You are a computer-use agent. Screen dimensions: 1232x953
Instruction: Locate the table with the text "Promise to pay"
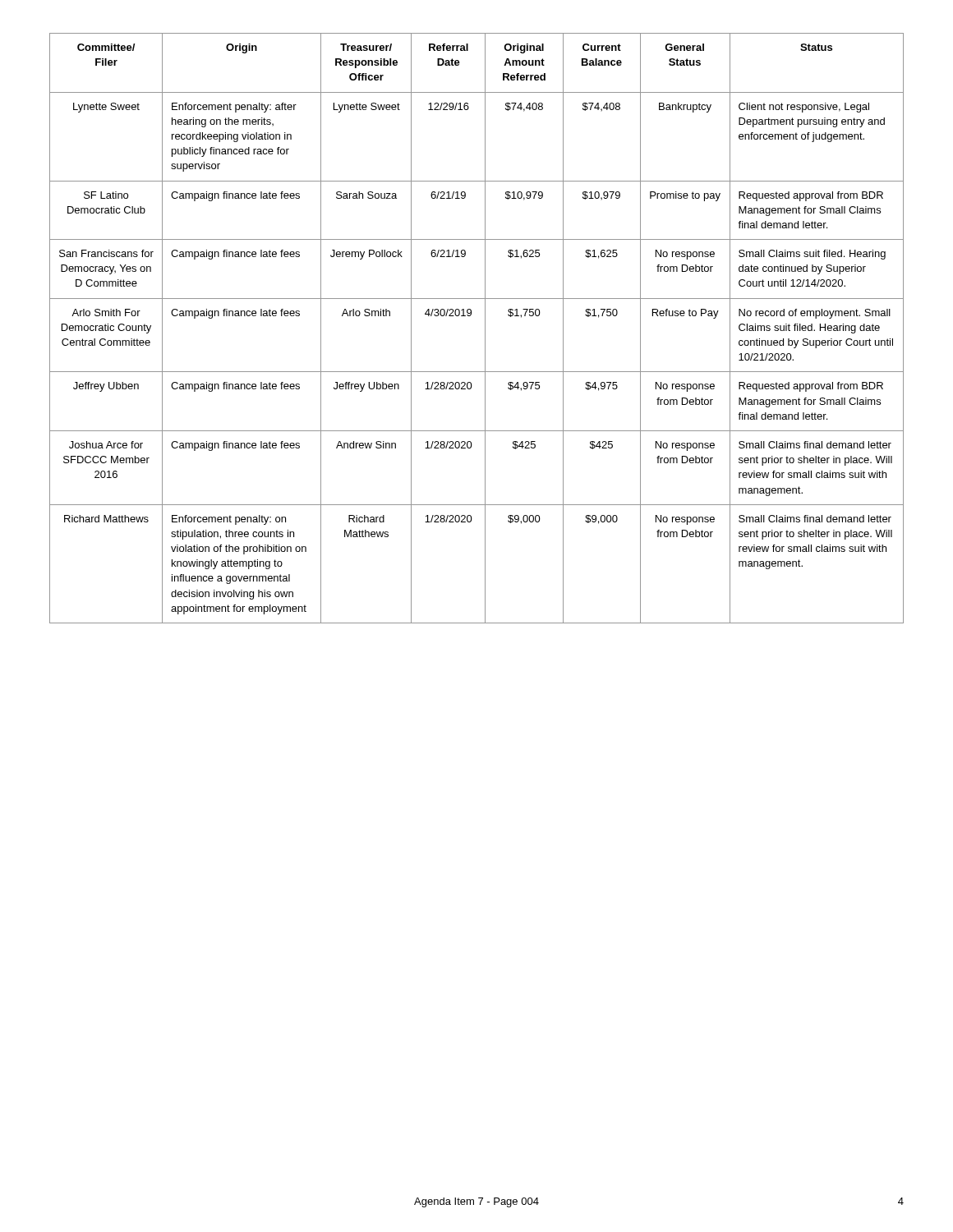[476, 328]
